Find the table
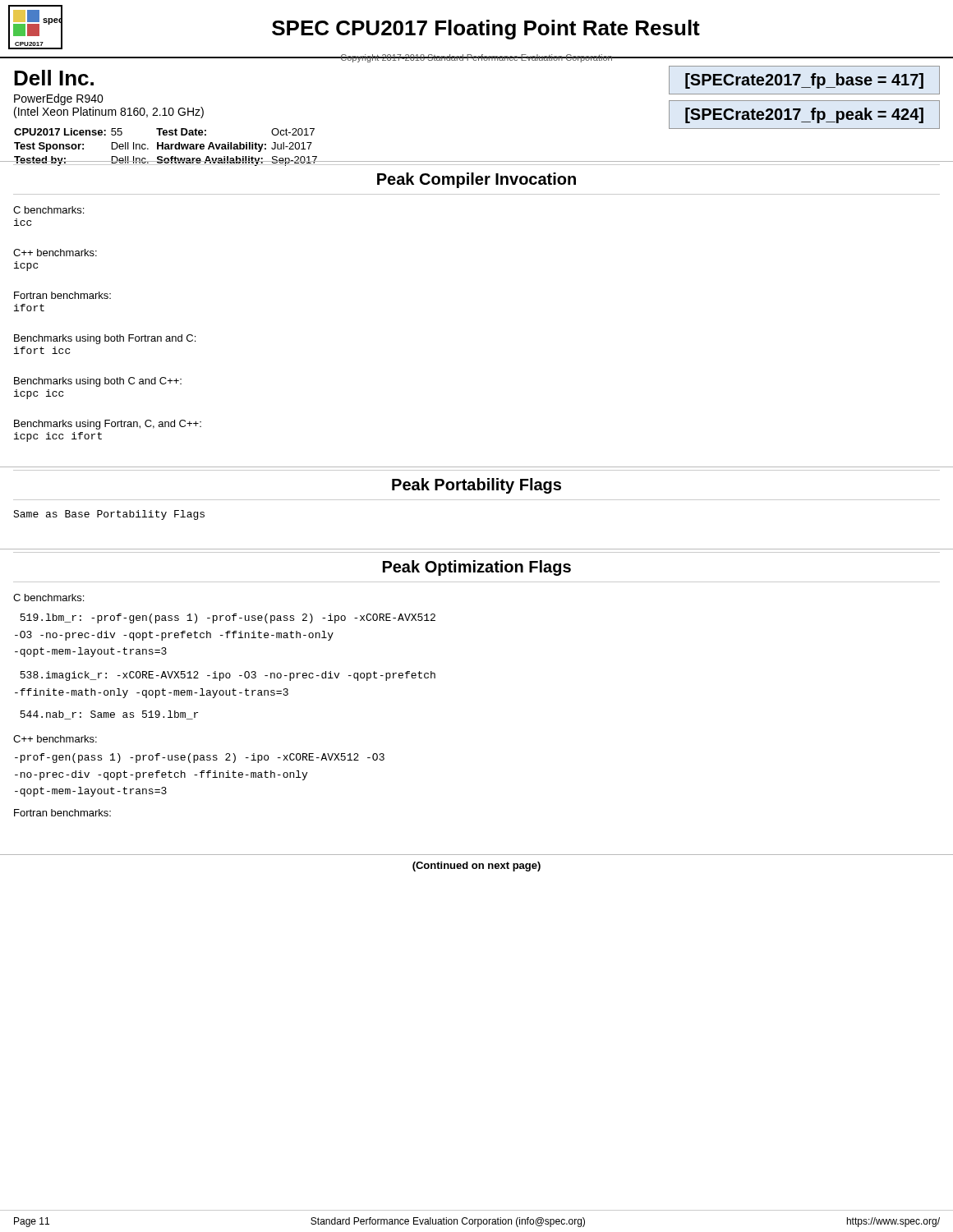The image size is (953, 1232). (166, 146)
